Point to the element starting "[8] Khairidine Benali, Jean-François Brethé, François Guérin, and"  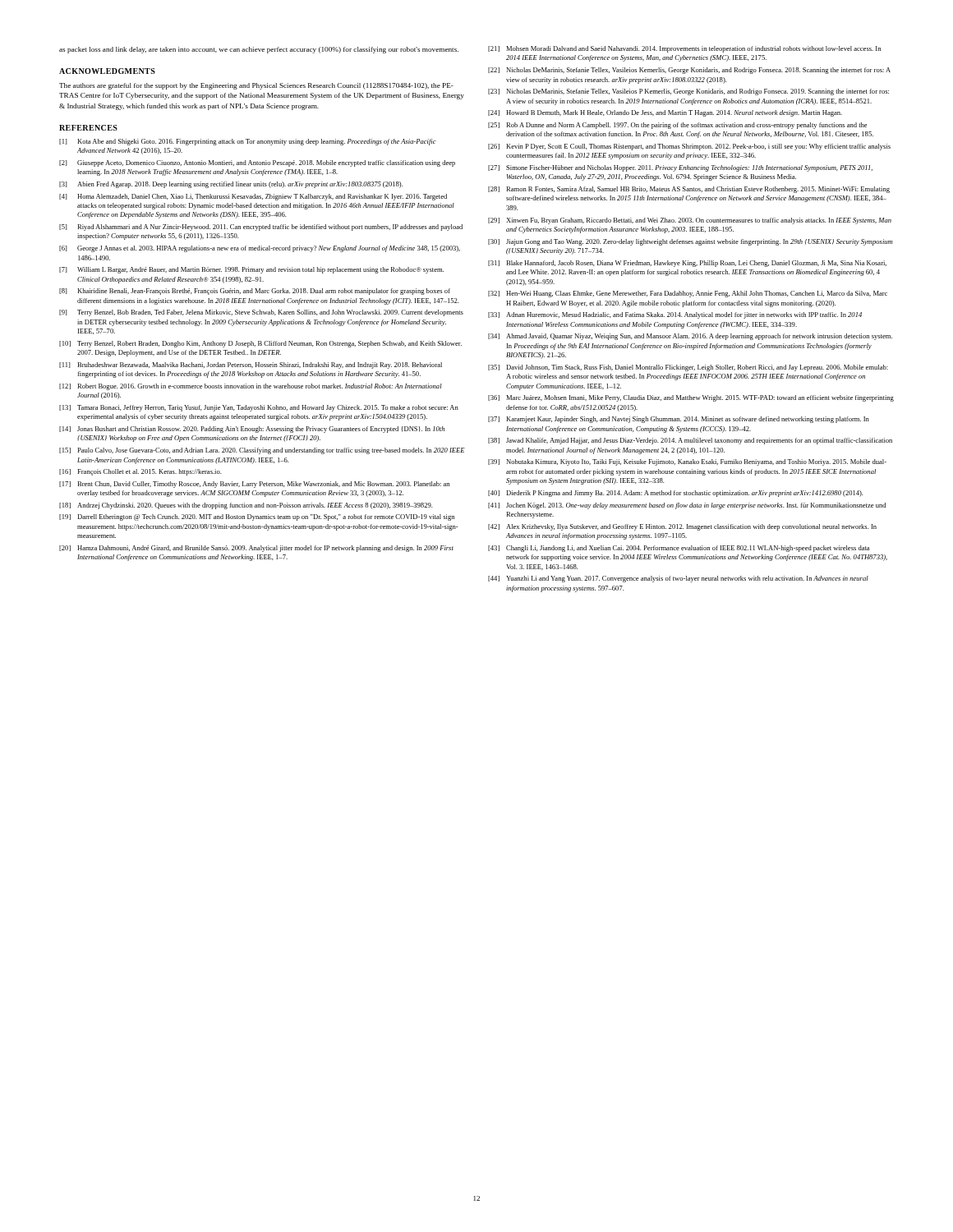coord(262,296)
